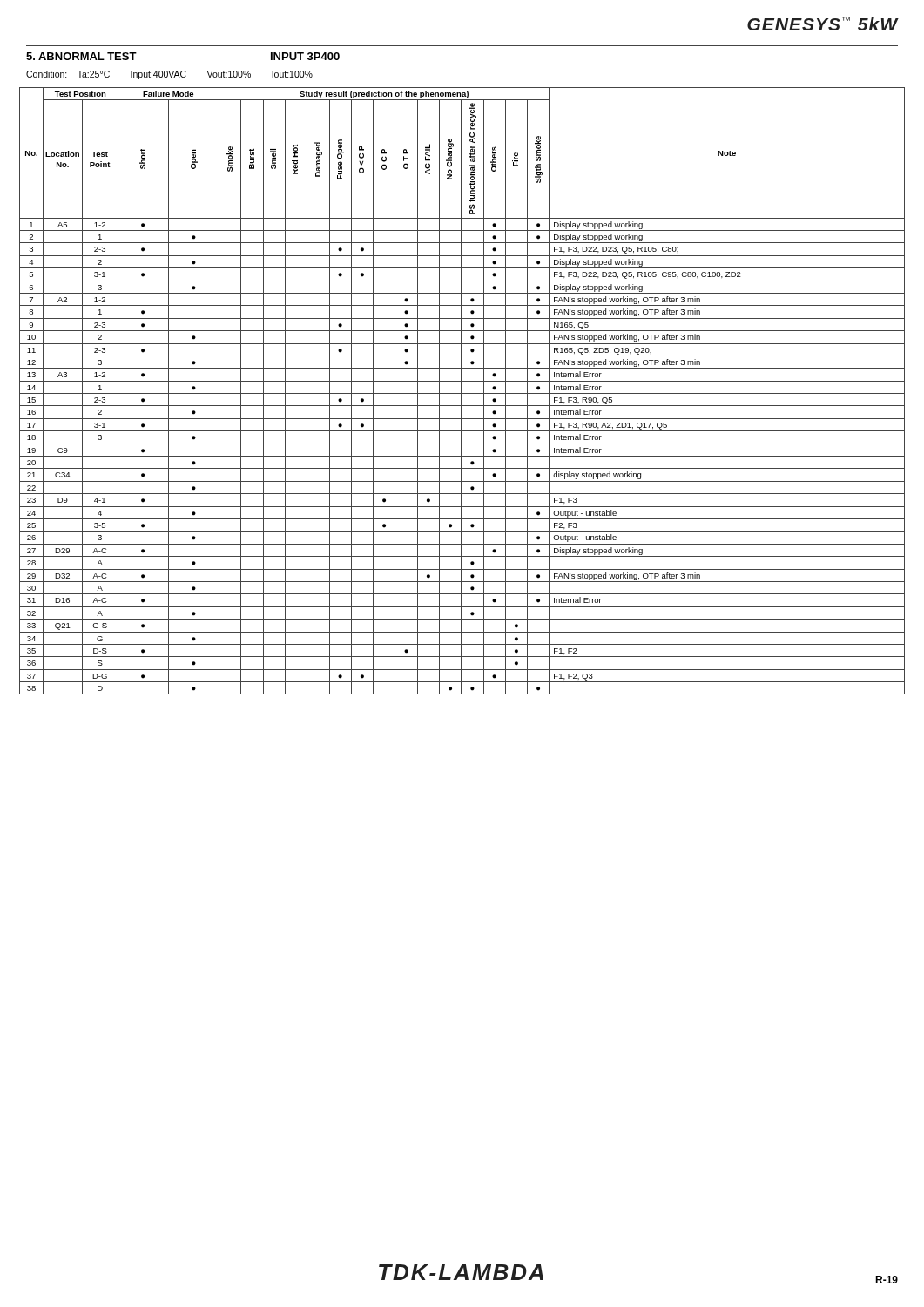Locate the table with the text "Study result (prediction of"
Screen dimensions: 1307x924
[462, 391]
